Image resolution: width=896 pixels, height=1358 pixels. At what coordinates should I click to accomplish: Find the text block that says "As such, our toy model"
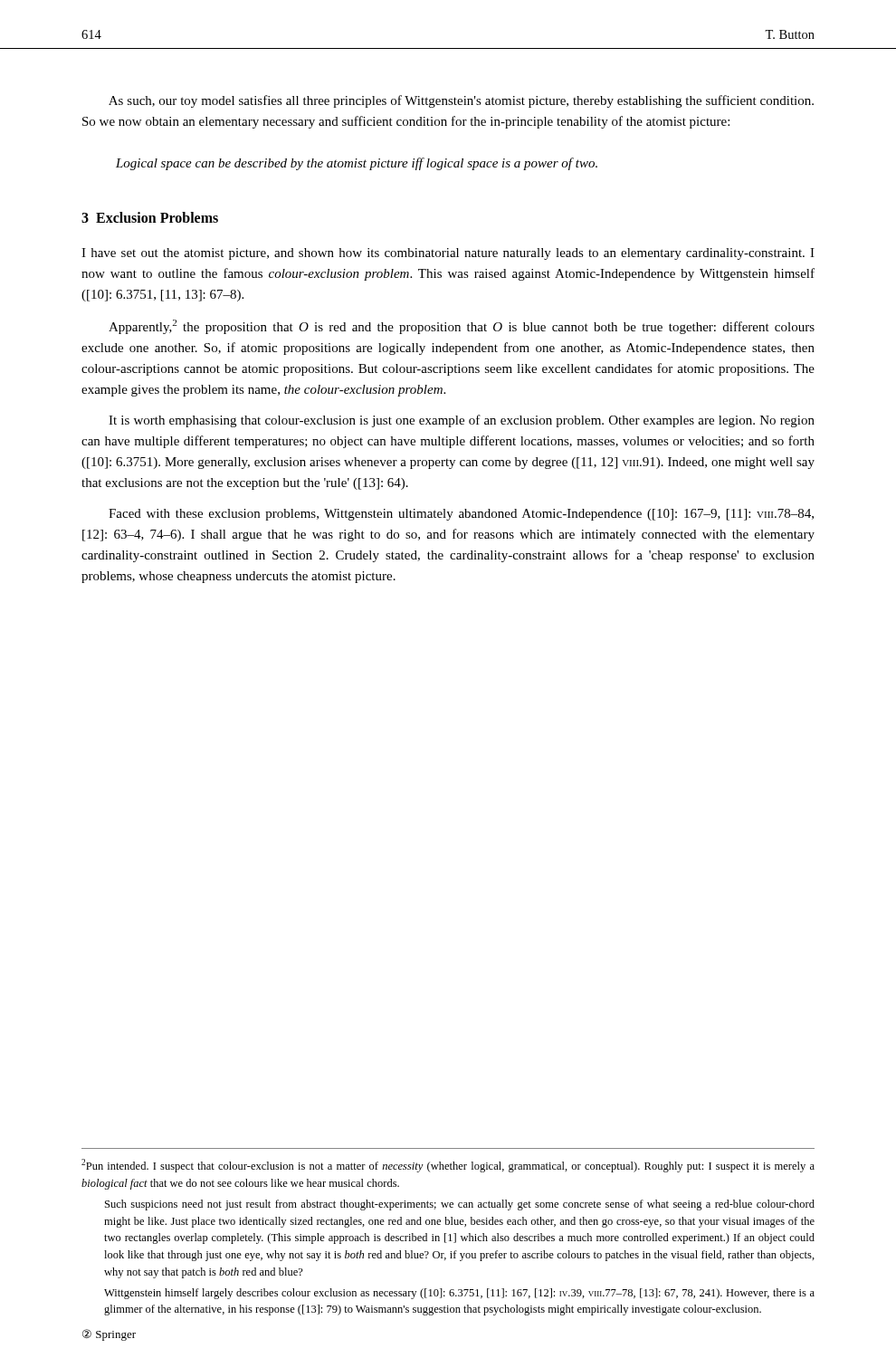448,111
